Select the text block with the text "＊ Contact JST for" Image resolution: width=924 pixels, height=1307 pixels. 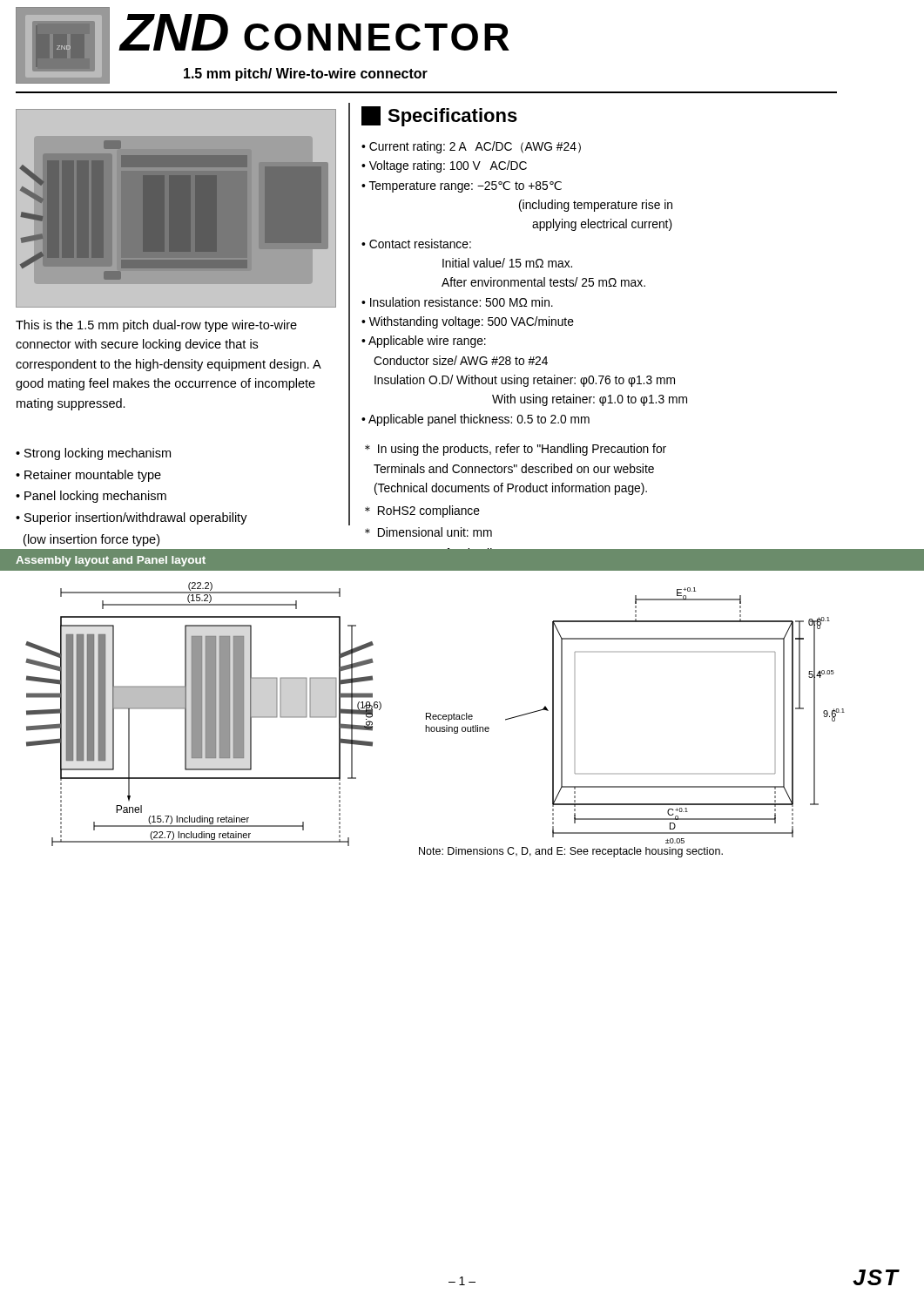coord(432,554)
